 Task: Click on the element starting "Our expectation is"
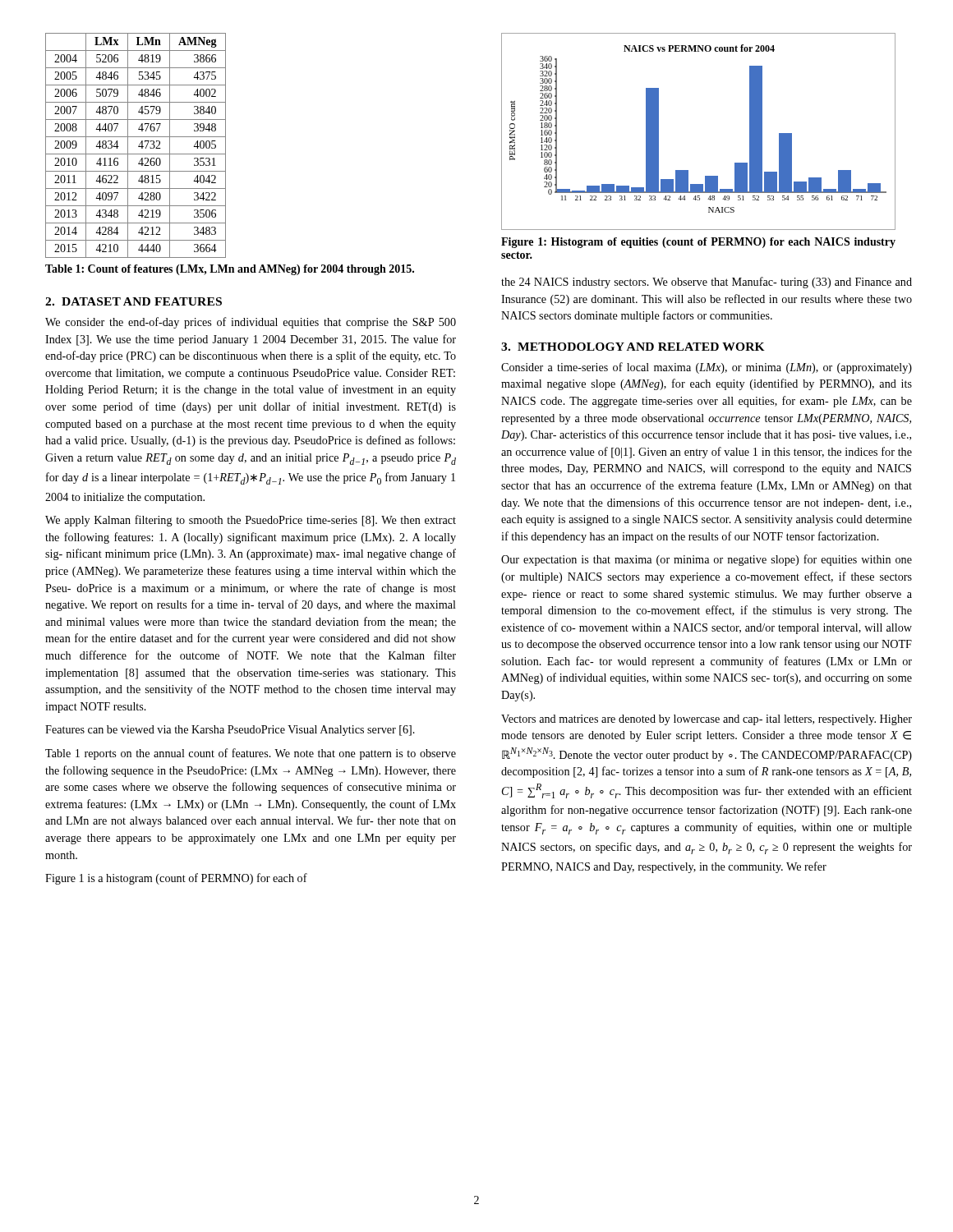point(707,627)
